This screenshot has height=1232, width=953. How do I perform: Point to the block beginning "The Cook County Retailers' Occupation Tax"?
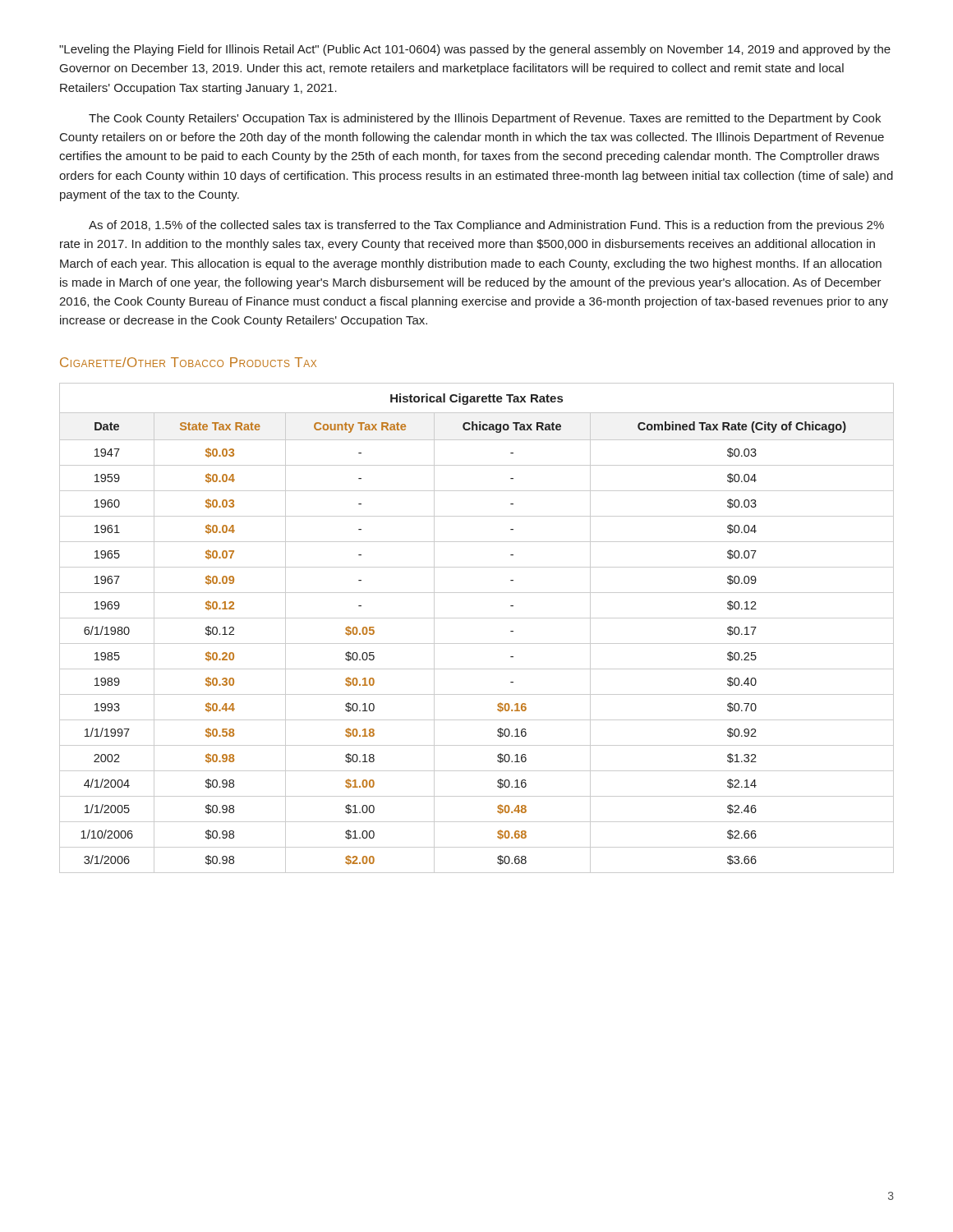476,156
